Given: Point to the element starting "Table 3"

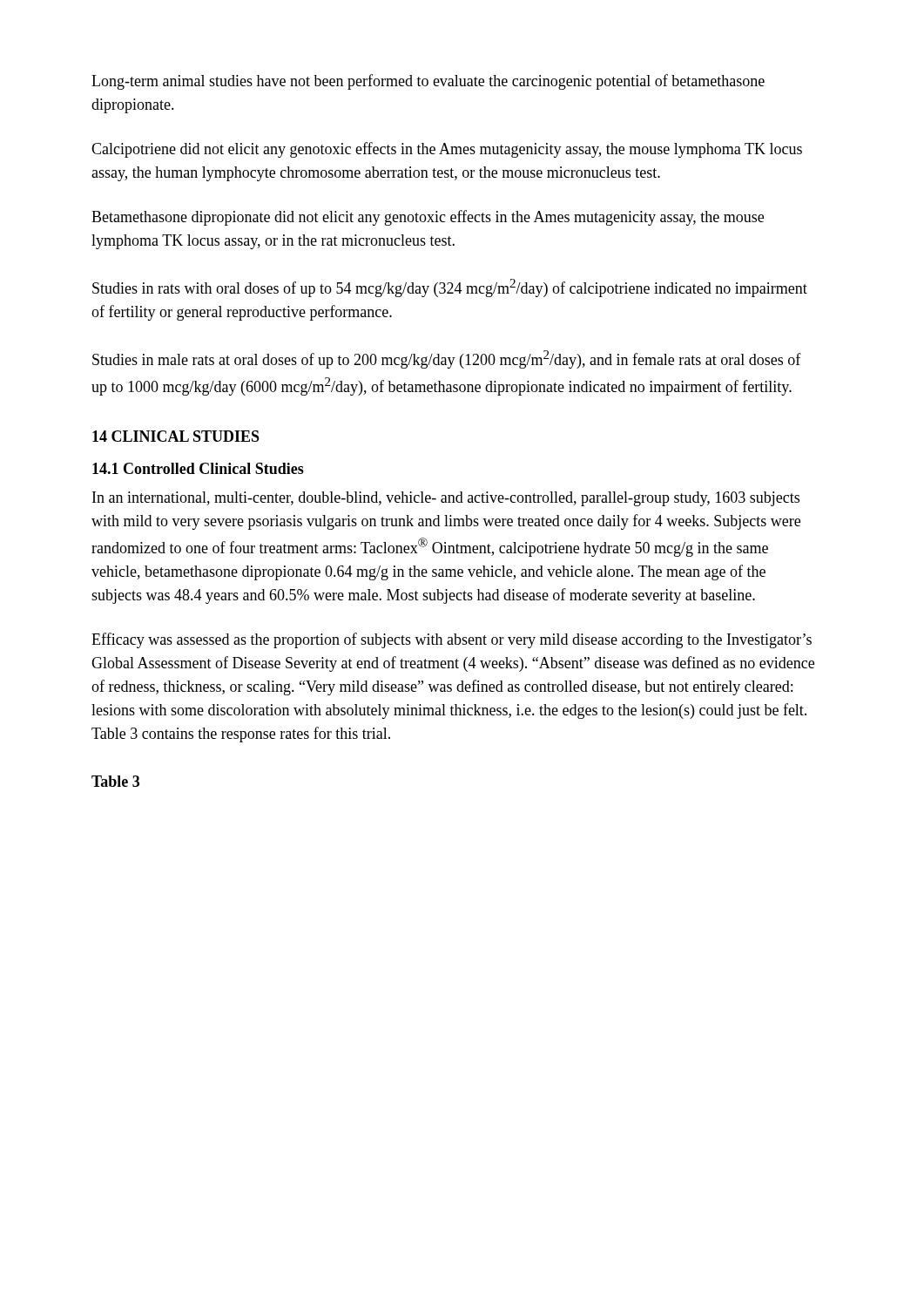Looking at the screenshot, I should 116,782.
